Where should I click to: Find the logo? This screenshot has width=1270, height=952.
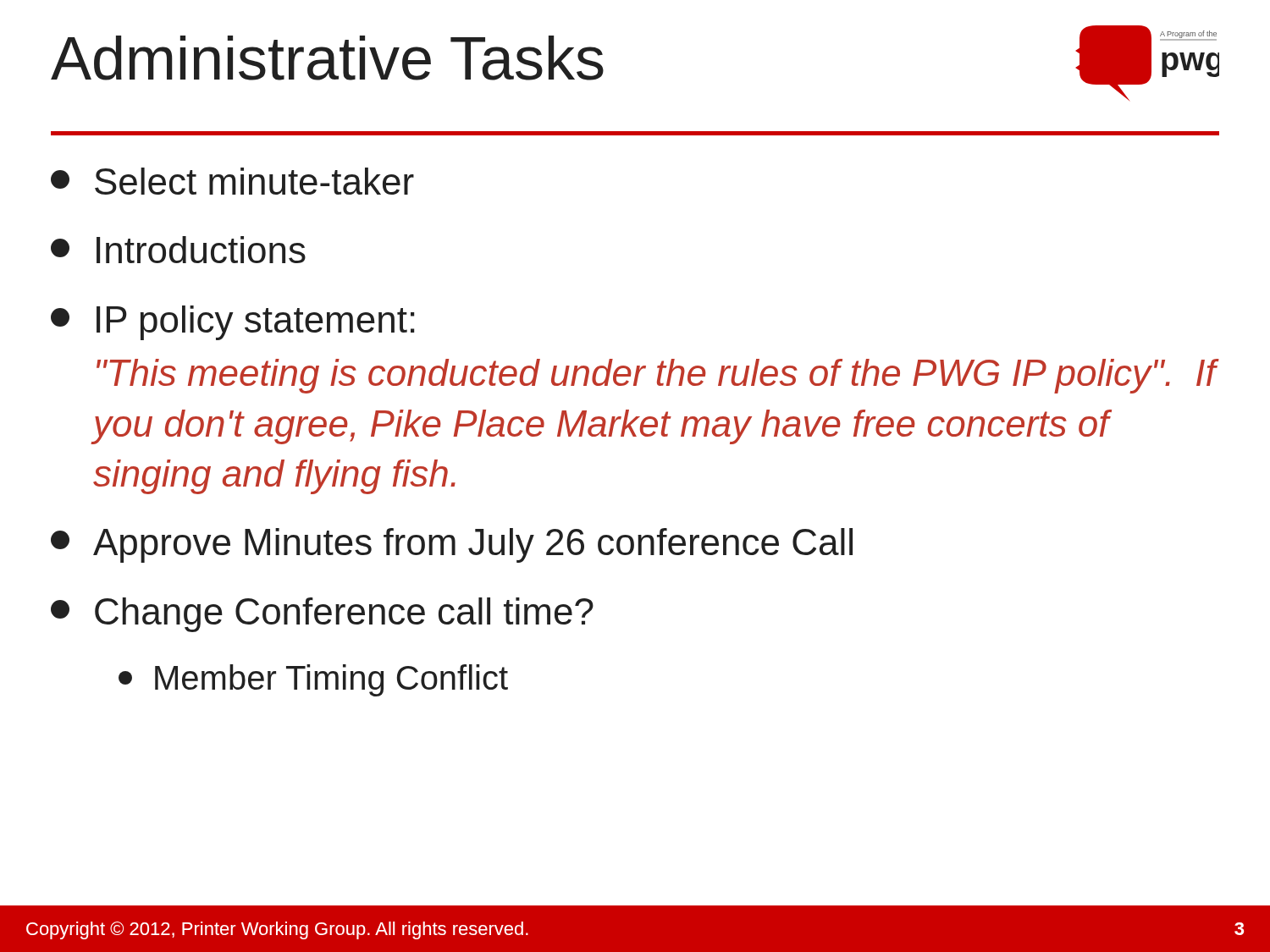tap(1145, 70)
